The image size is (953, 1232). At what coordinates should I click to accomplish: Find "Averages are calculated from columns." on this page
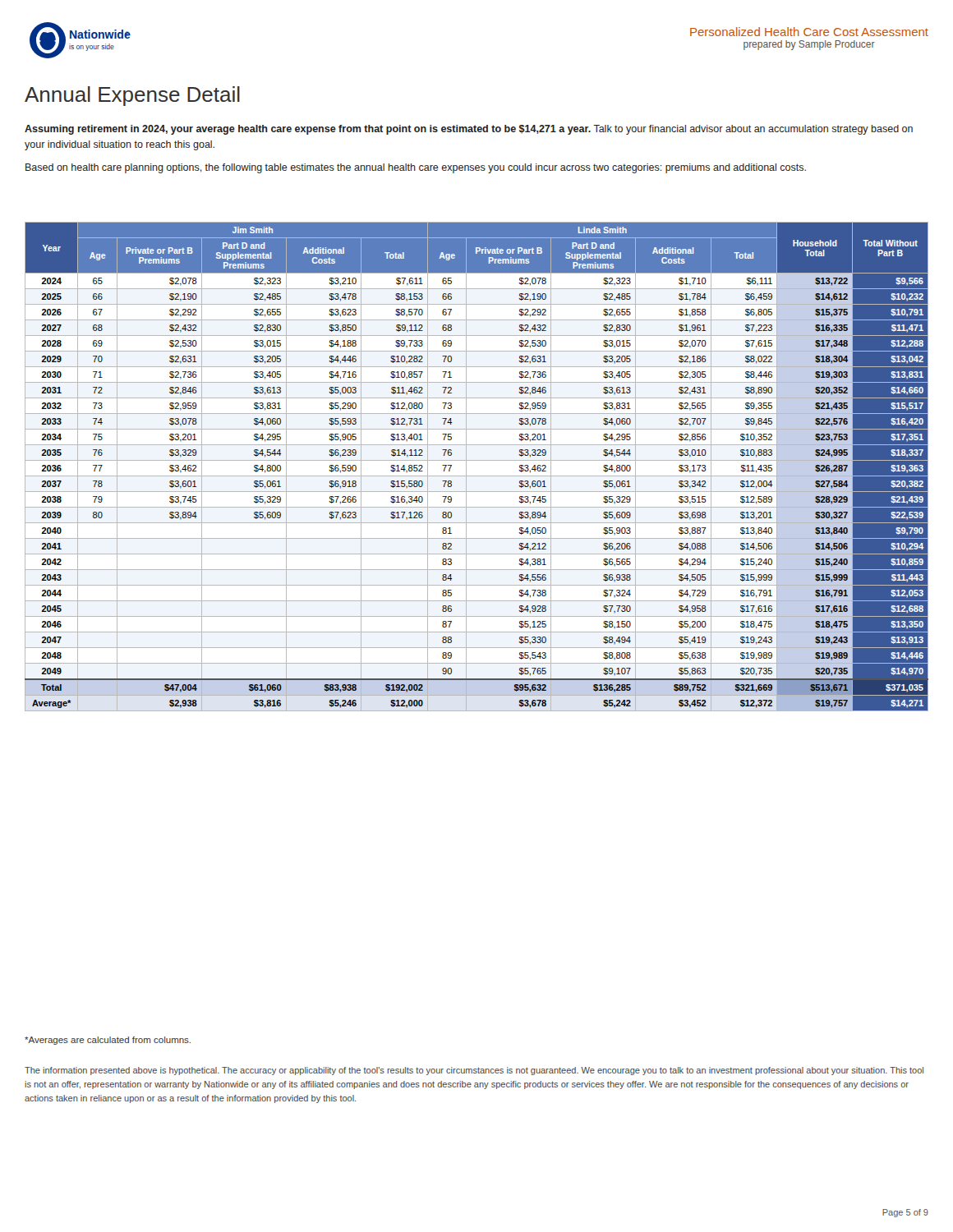108,1040
